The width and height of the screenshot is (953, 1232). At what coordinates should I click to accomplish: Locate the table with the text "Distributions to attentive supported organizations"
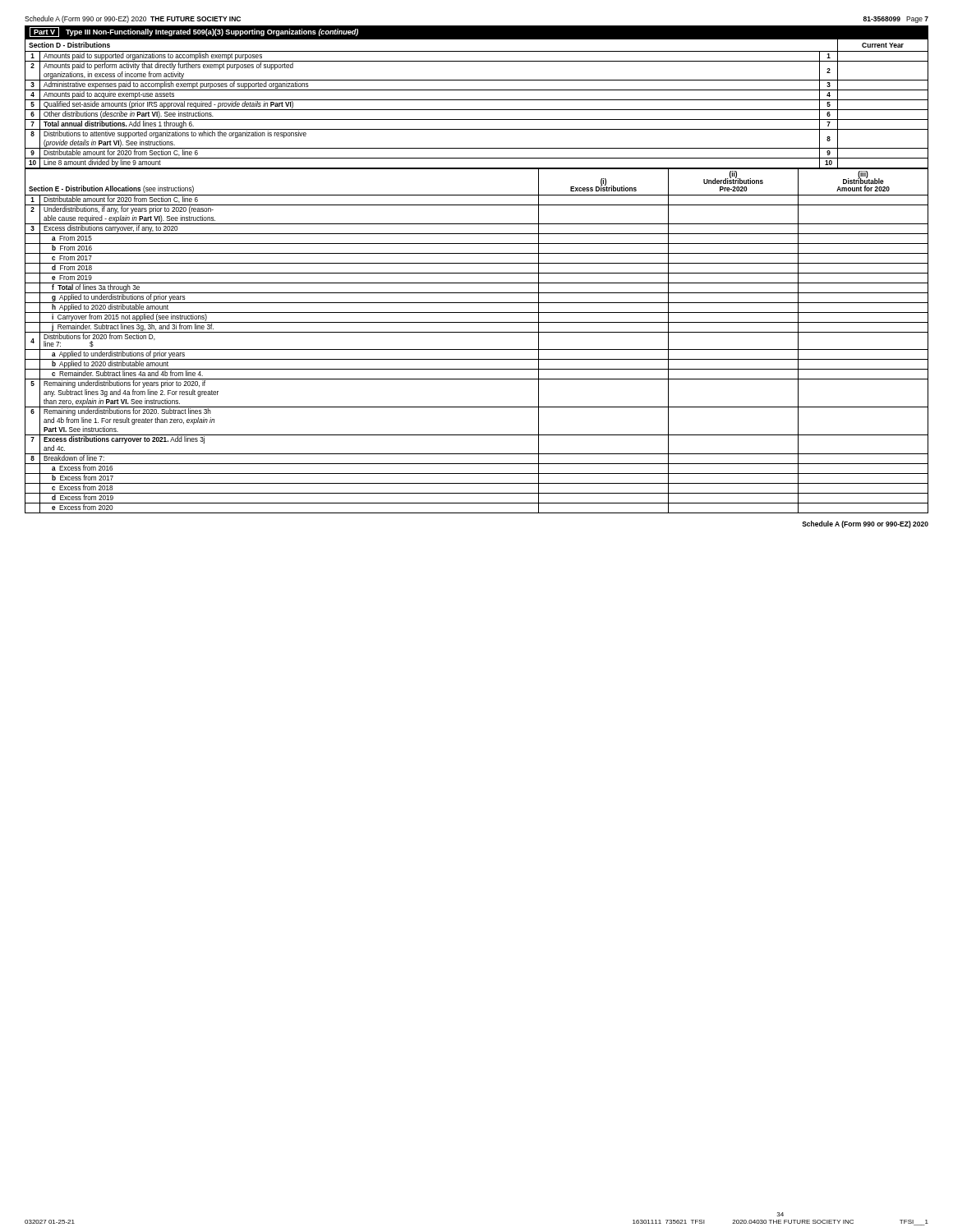476,103
